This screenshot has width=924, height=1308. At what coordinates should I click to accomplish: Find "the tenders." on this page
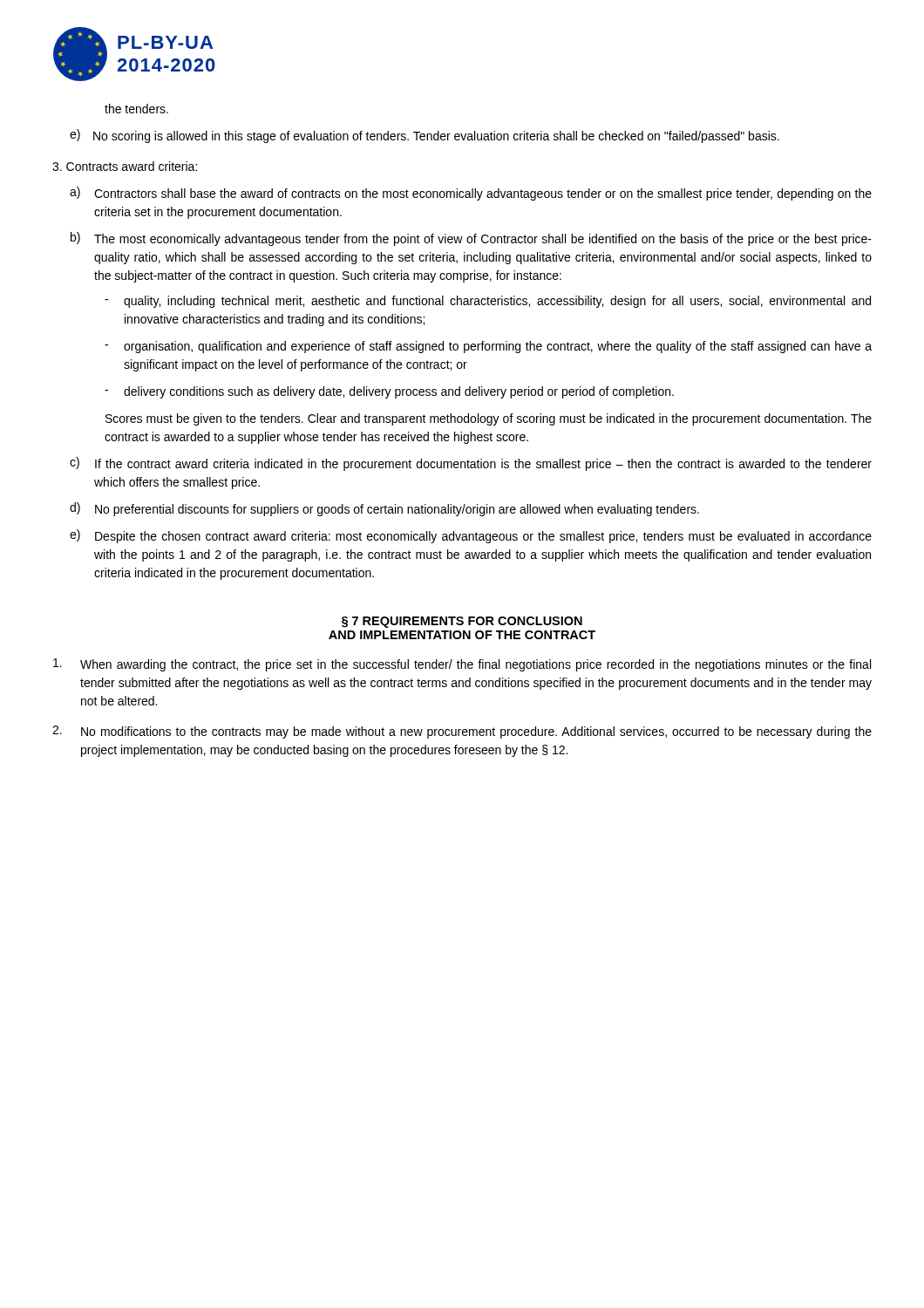[x=137, y=109]
